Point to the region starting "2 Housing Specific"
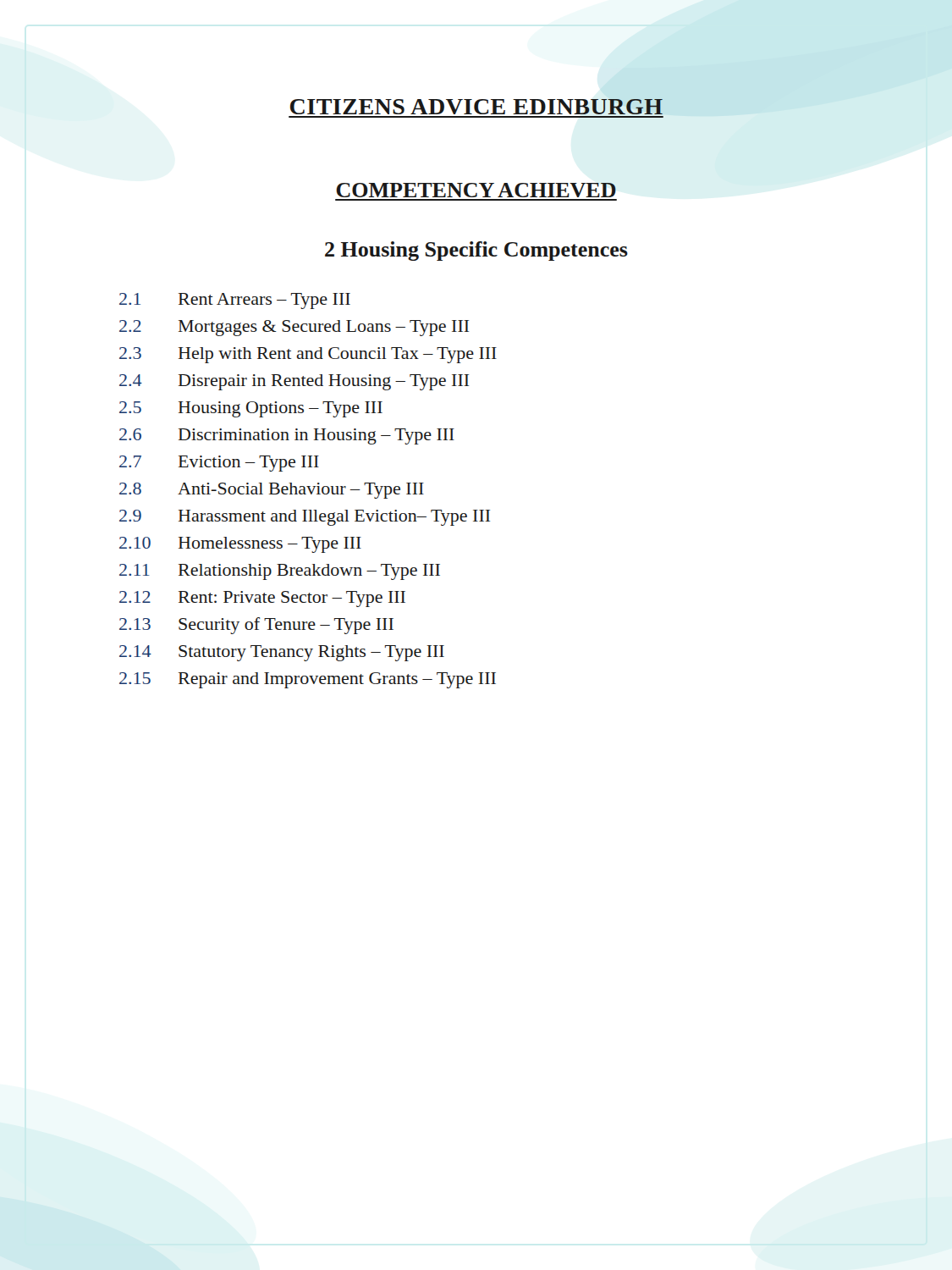The width and height of the screenshot is (952, 1270). pos(476,249)
